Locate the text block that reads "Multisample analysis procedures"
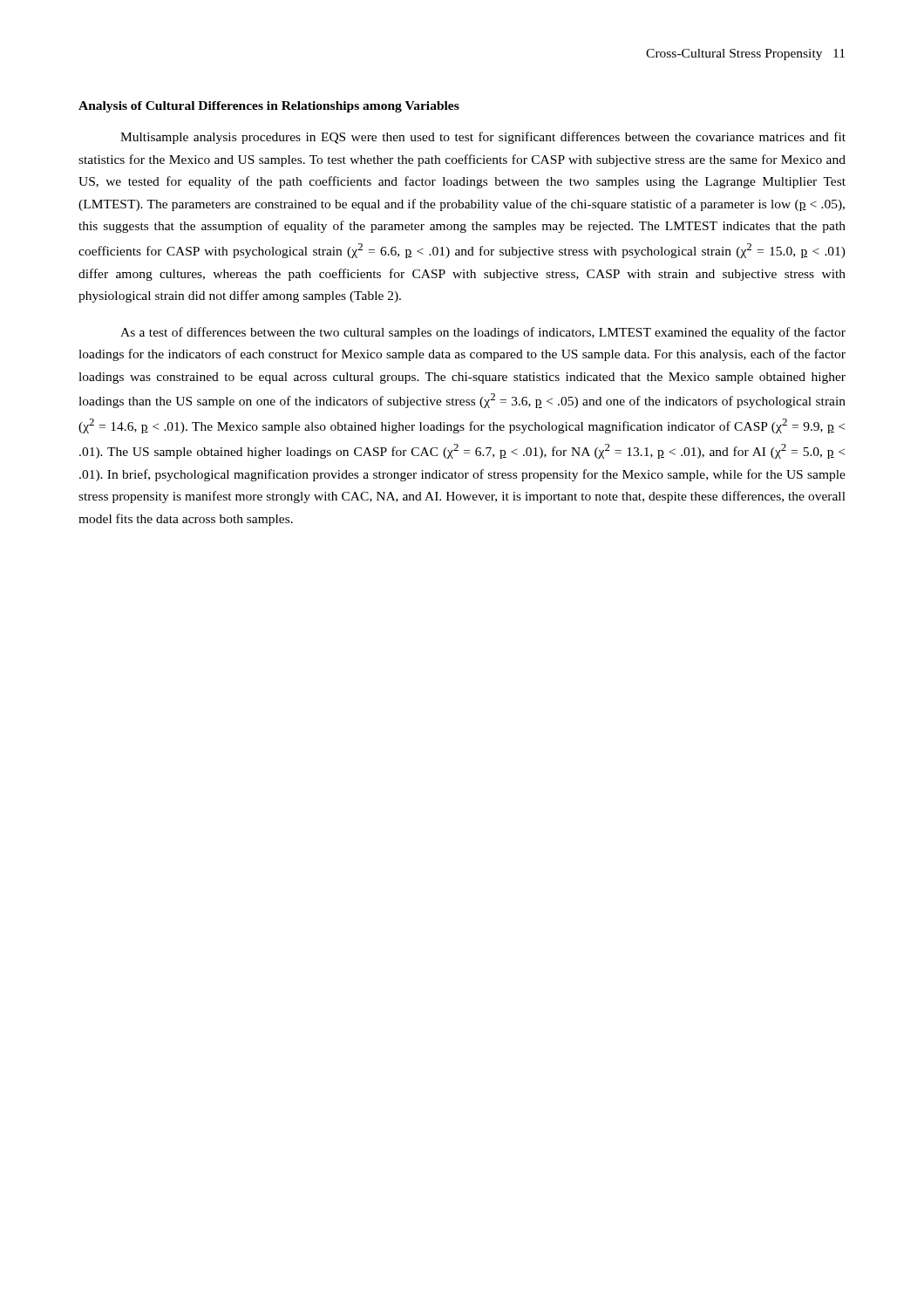 coord(462,216)
